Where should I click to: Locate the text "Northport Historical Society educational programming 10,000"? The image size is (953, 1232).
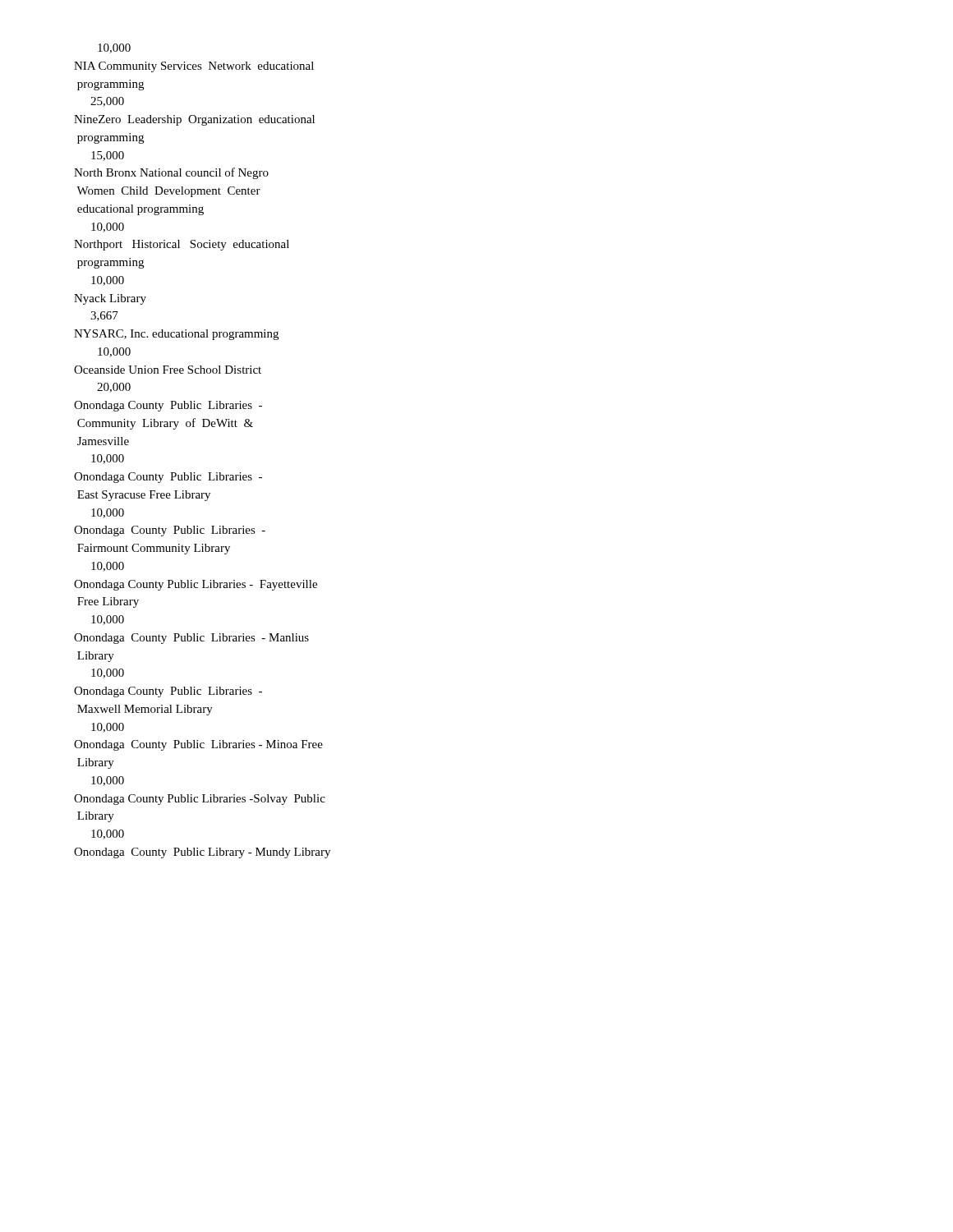pos(182,245)
